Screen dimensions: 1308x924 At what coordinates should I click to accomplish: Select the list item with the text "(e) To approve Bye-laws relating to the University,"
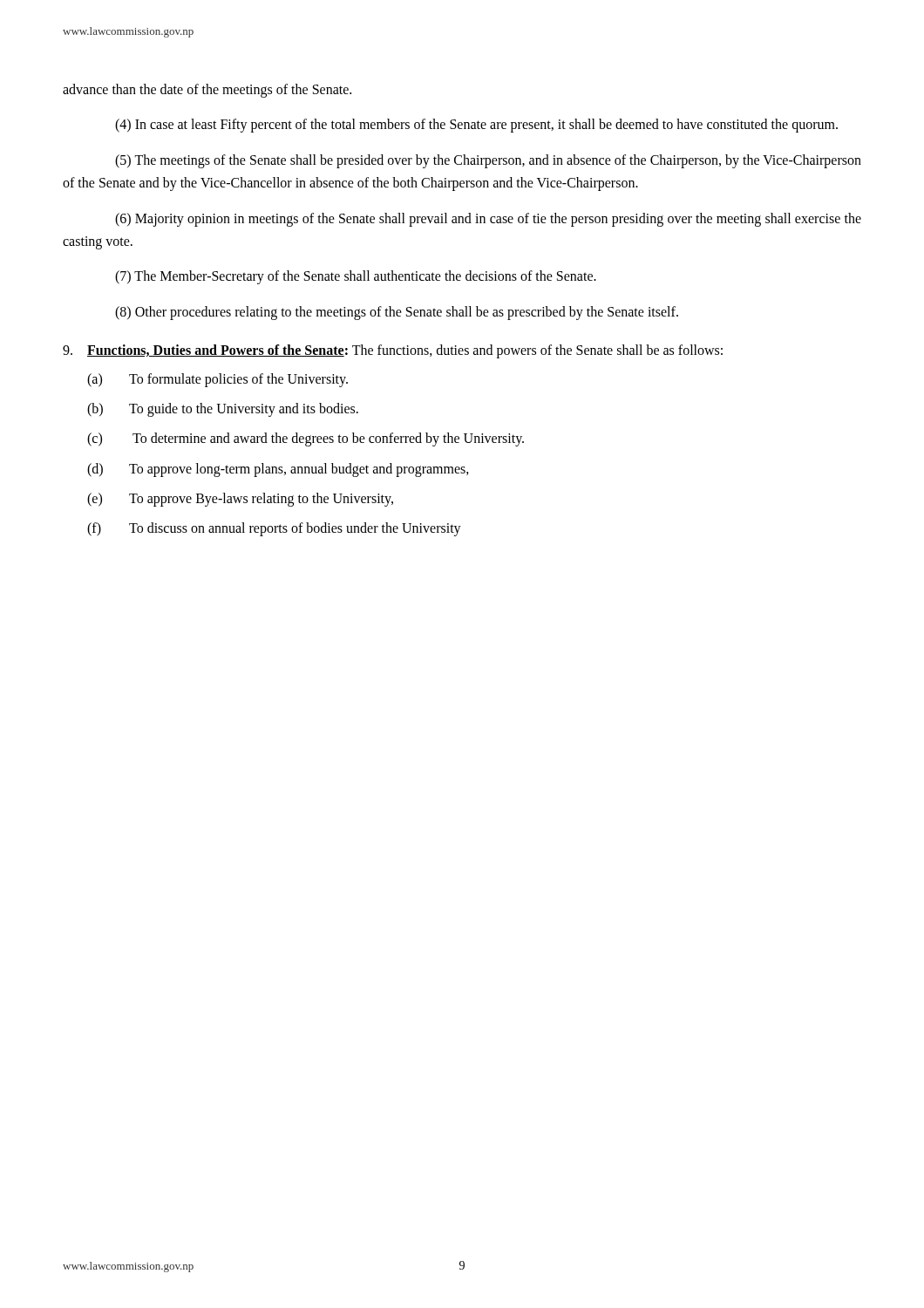pyautogui.click(x=240, y=500)
